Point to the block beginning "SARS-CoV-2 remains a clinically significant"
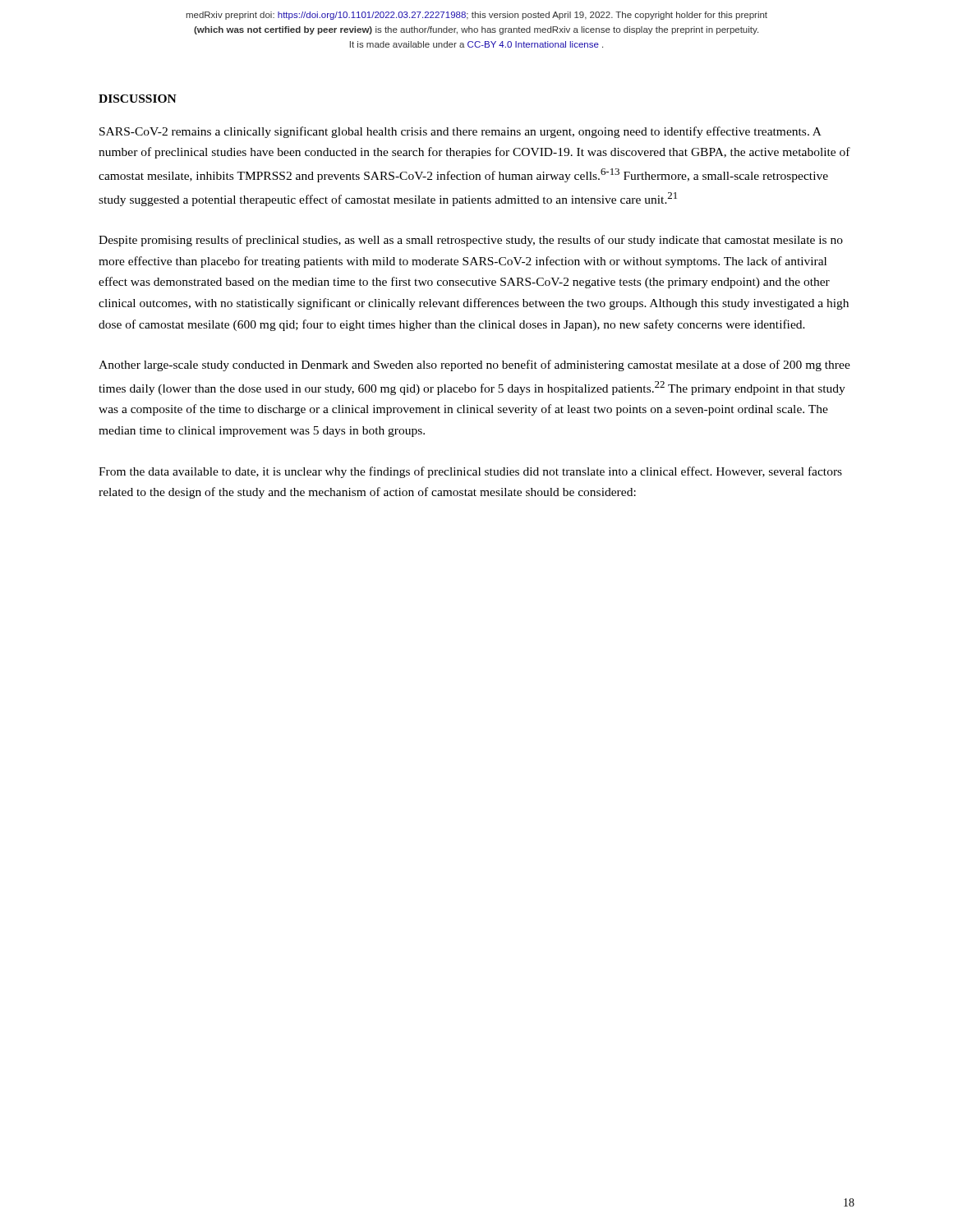The height and width of the screenshot is (1232, 953). click(x=474, y=165)
